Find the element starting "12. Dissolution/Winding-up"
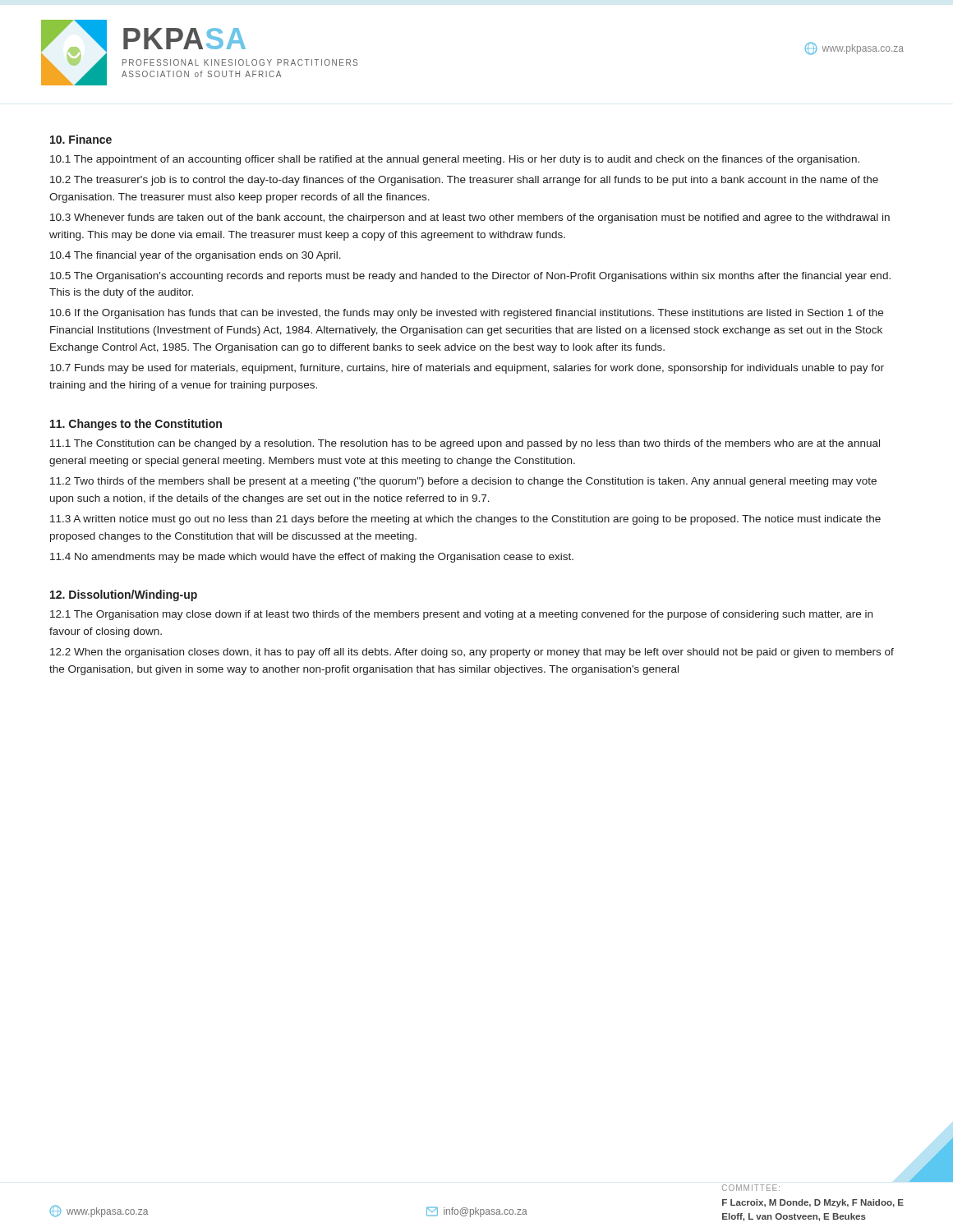Viewport: 953px width, 1232px height. (x=123, y=595)
